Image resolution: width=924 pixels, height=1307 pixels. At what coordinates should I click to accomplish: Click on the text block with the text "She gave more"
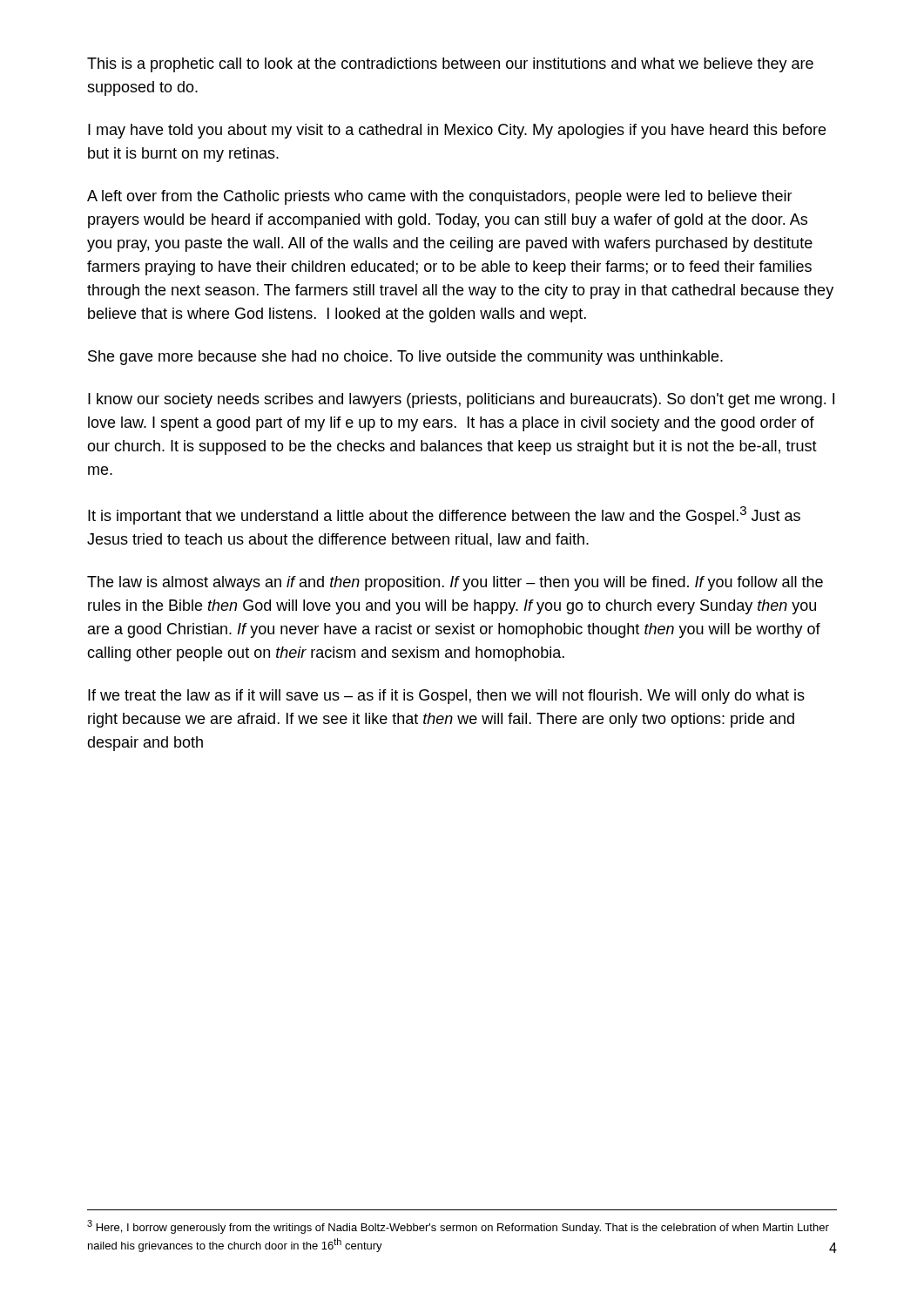(405, 356)
